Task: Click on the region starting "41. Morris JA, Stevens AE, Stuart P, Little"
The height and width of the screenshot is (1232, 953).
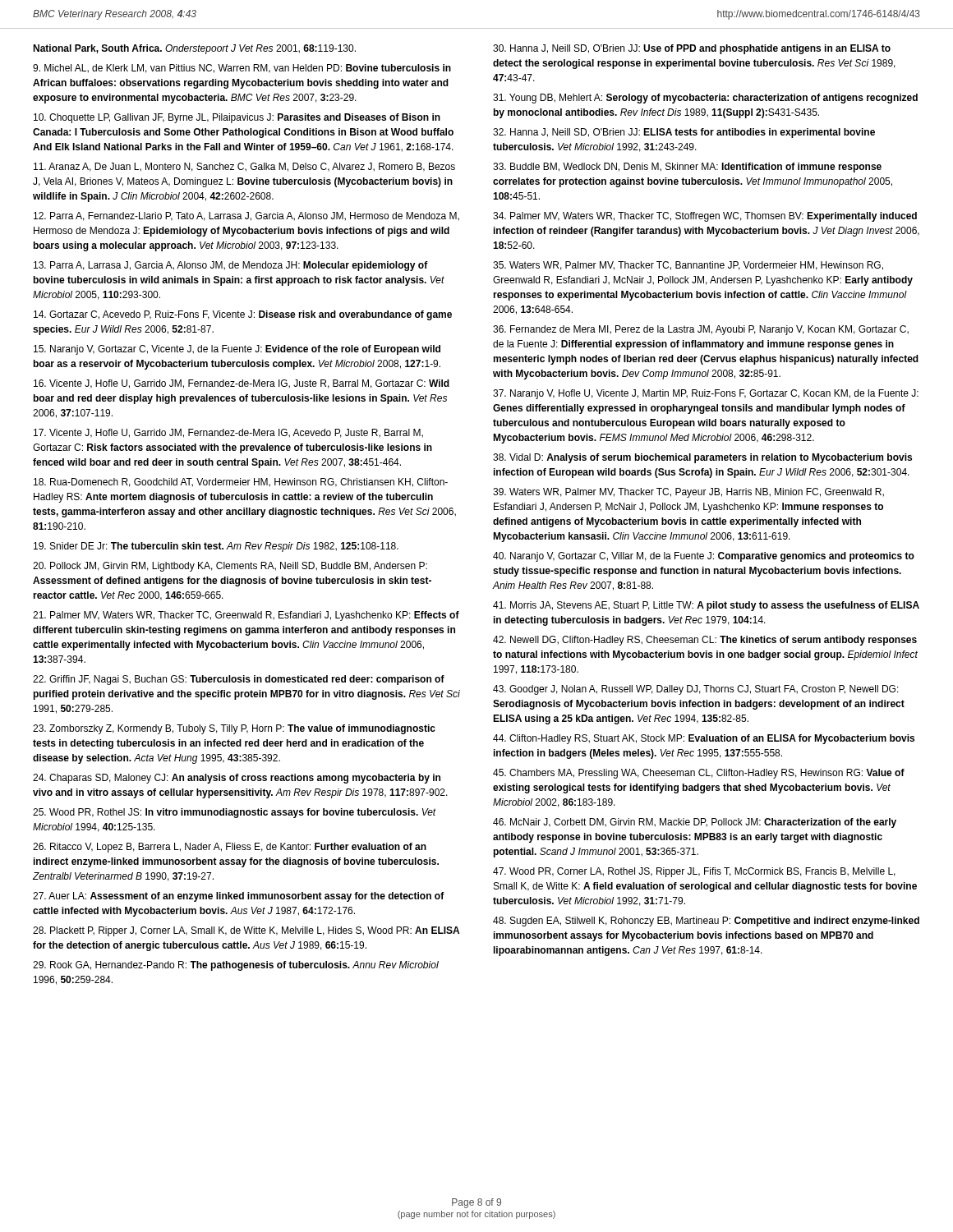Action: pyautogui.click(x=706, y=613)
